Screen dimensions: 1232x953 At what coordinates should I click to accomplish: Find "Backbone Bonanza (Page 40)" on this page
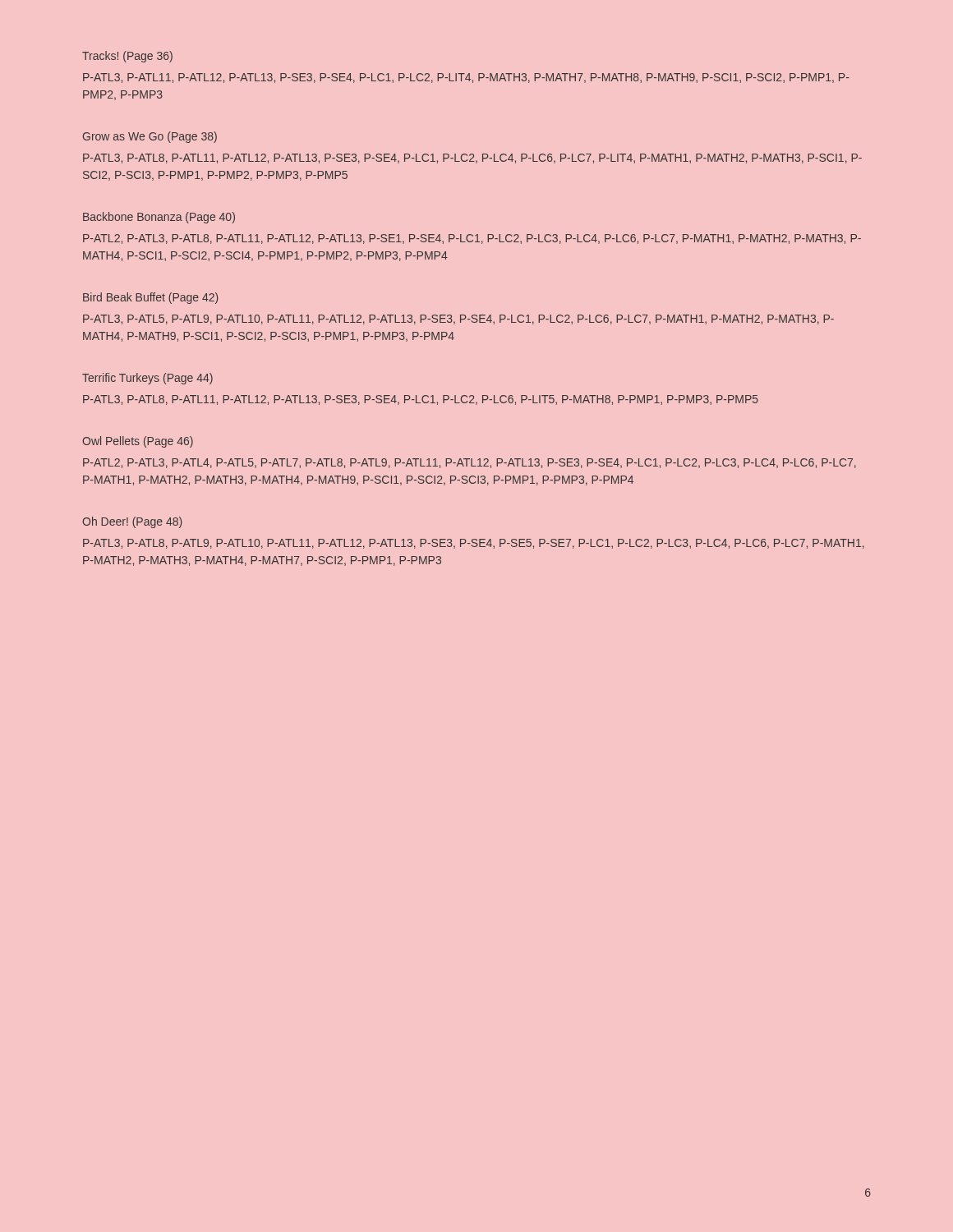[x=159, y=217]
